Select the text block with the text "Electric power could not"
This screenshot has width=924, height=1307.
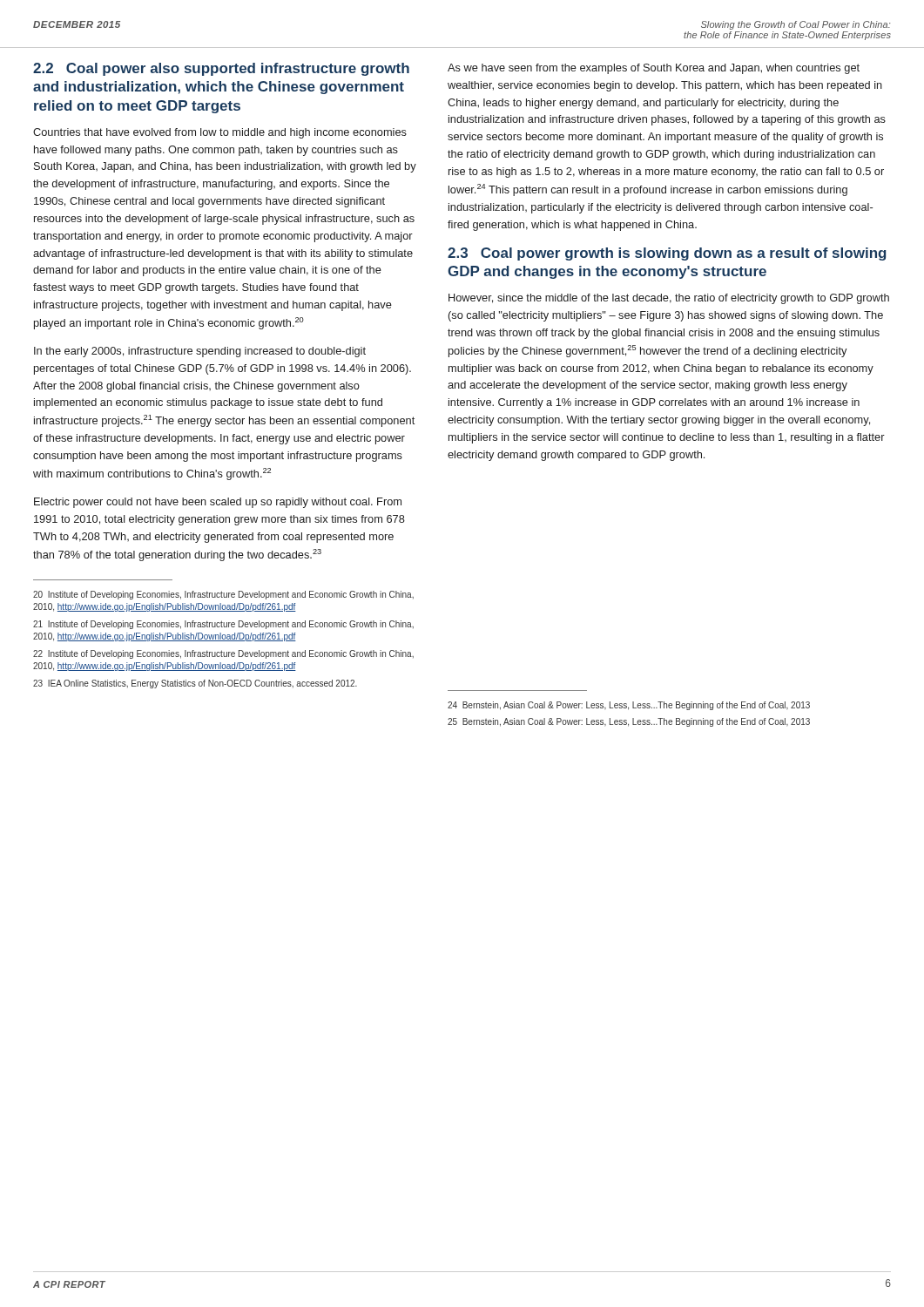(219, 528)
